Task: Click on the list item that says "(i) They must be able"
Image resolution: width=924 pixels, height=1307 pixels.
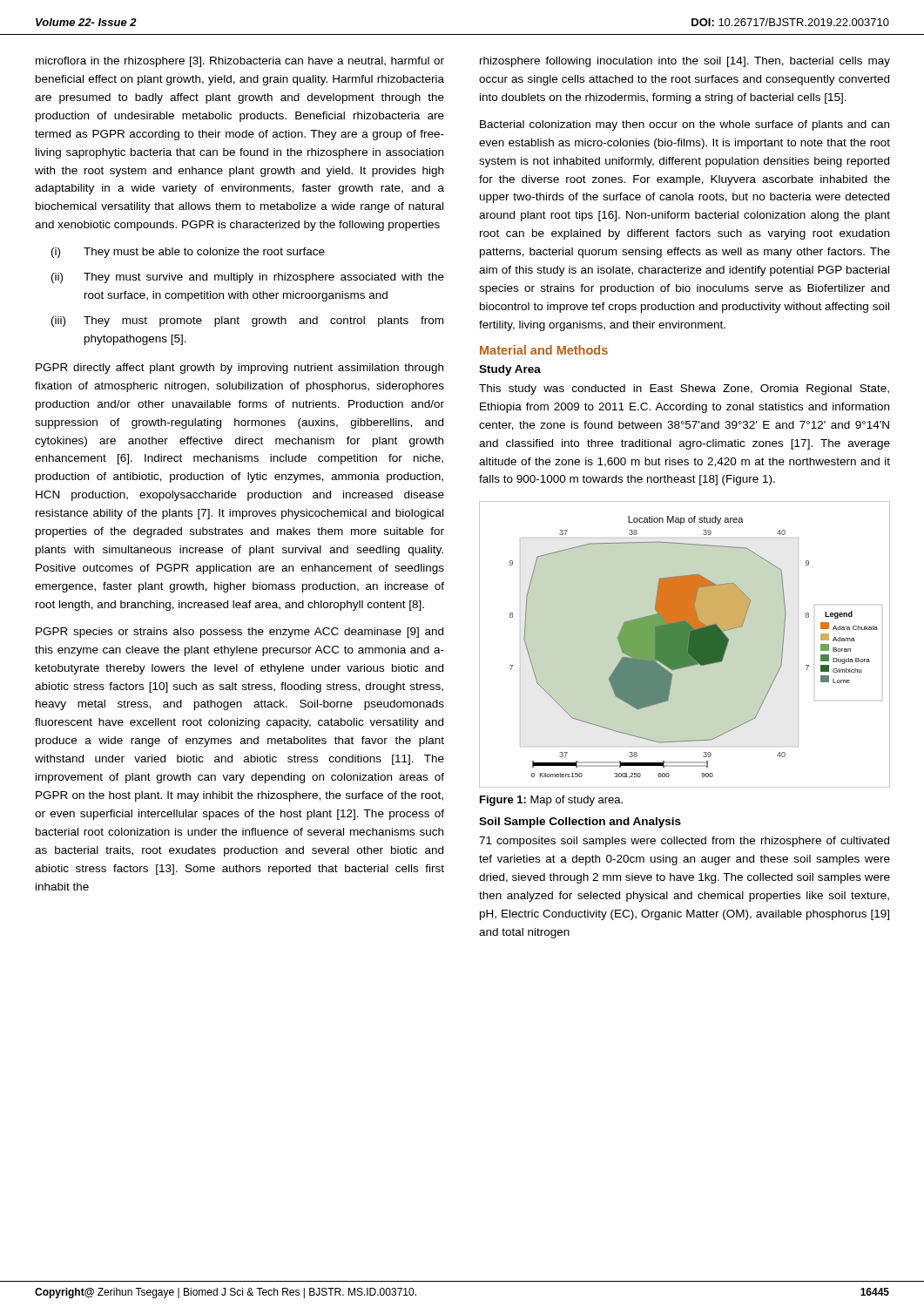Action: pyautogui.click(x=240, y=252)
